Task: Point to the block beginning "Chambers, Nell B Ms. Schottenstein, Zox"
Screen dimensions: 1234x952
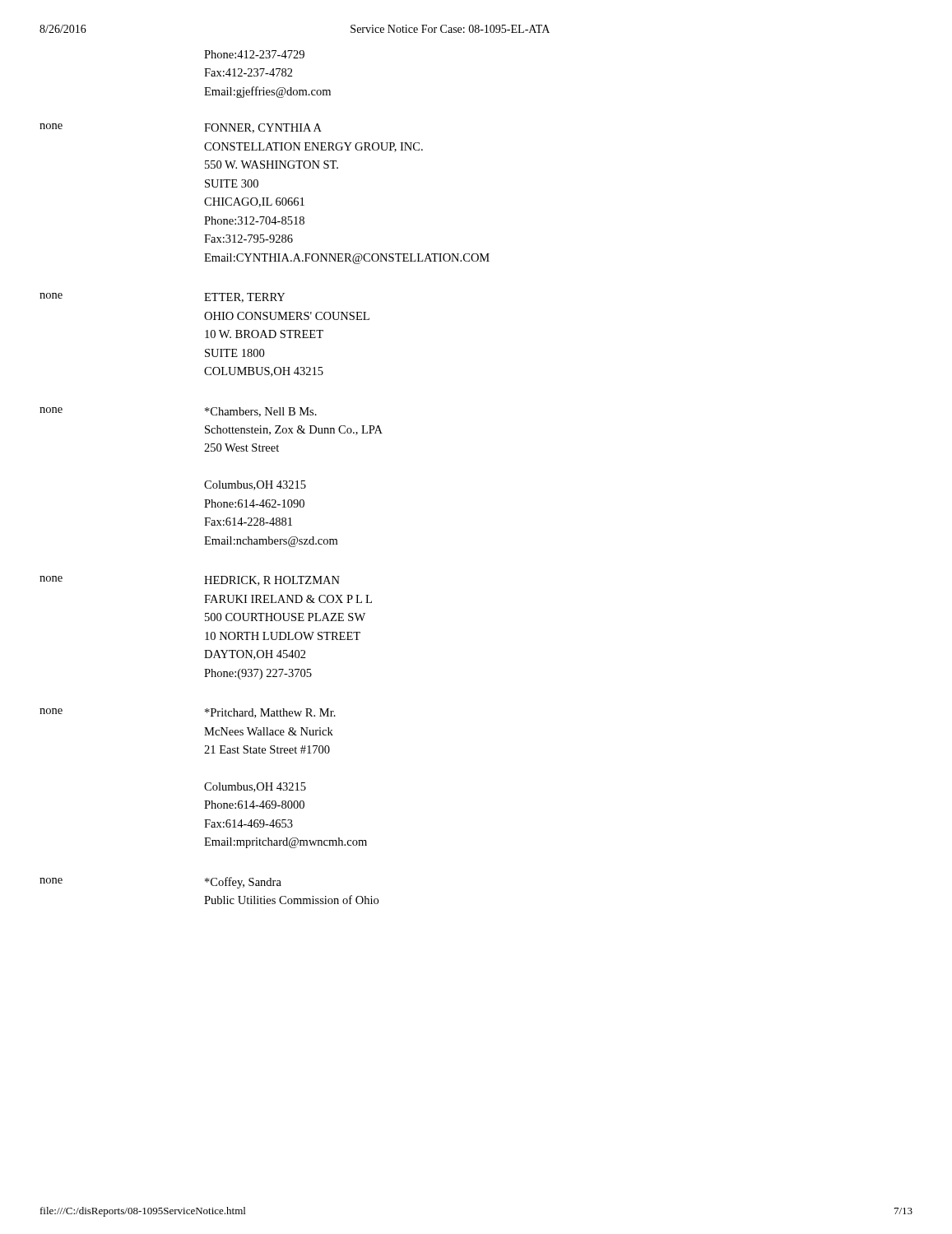Action: click(x=293, y=476)
